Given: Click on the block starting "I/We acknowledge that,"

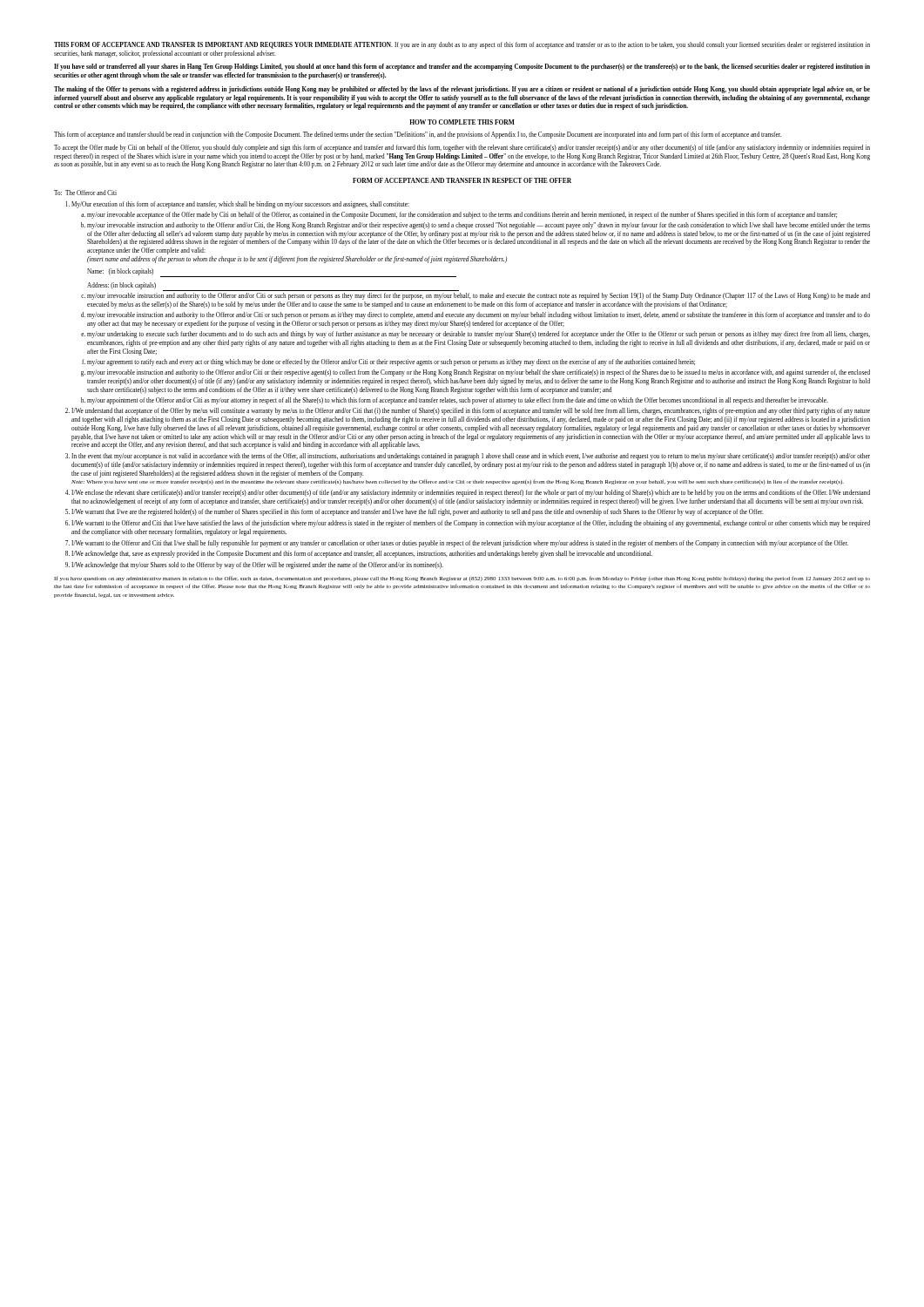Looking at the screenshot, I should click(x=362, y=554).
